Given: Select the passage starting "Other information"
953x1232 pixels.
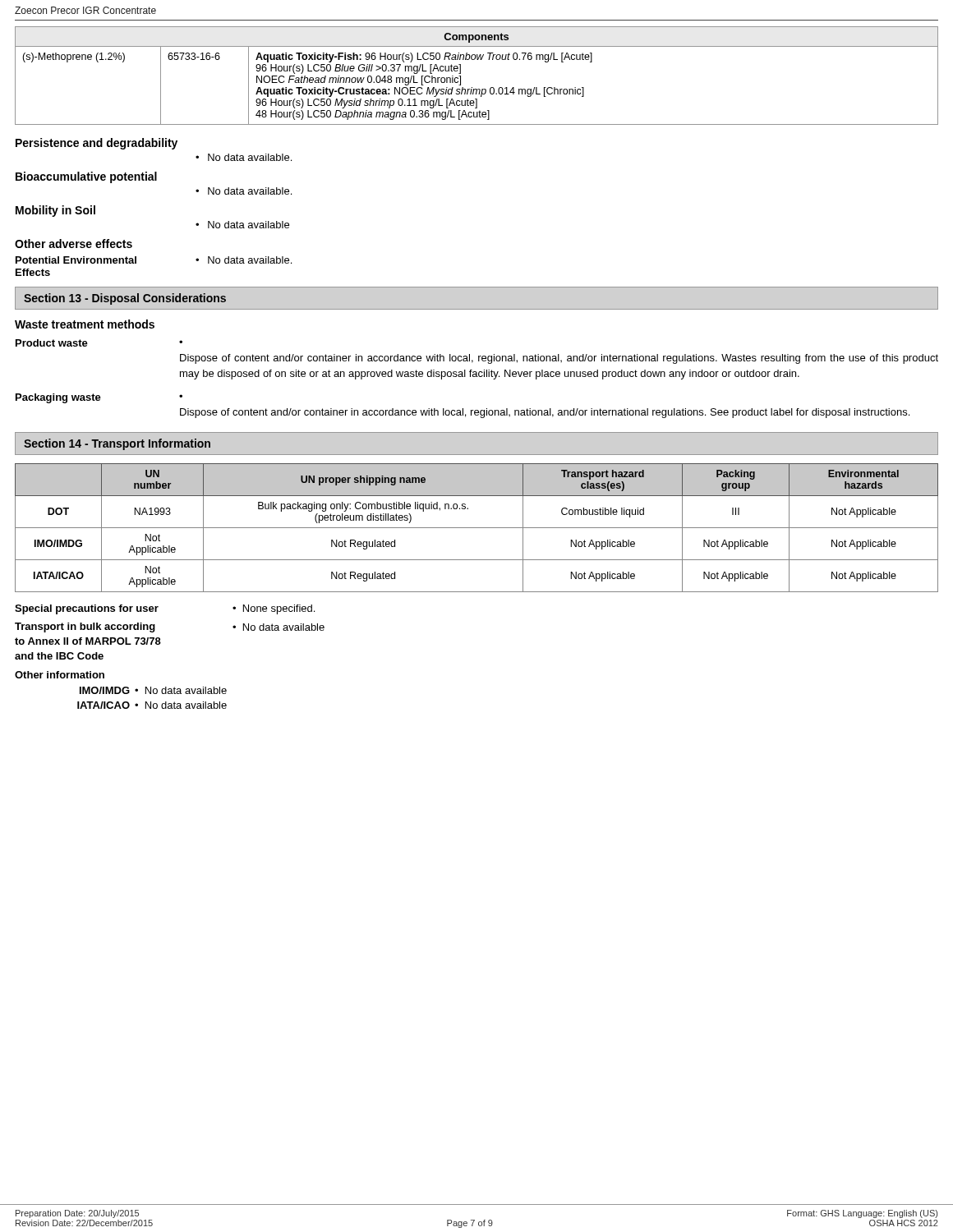Looking at the screenshot, I should [60, 675].
